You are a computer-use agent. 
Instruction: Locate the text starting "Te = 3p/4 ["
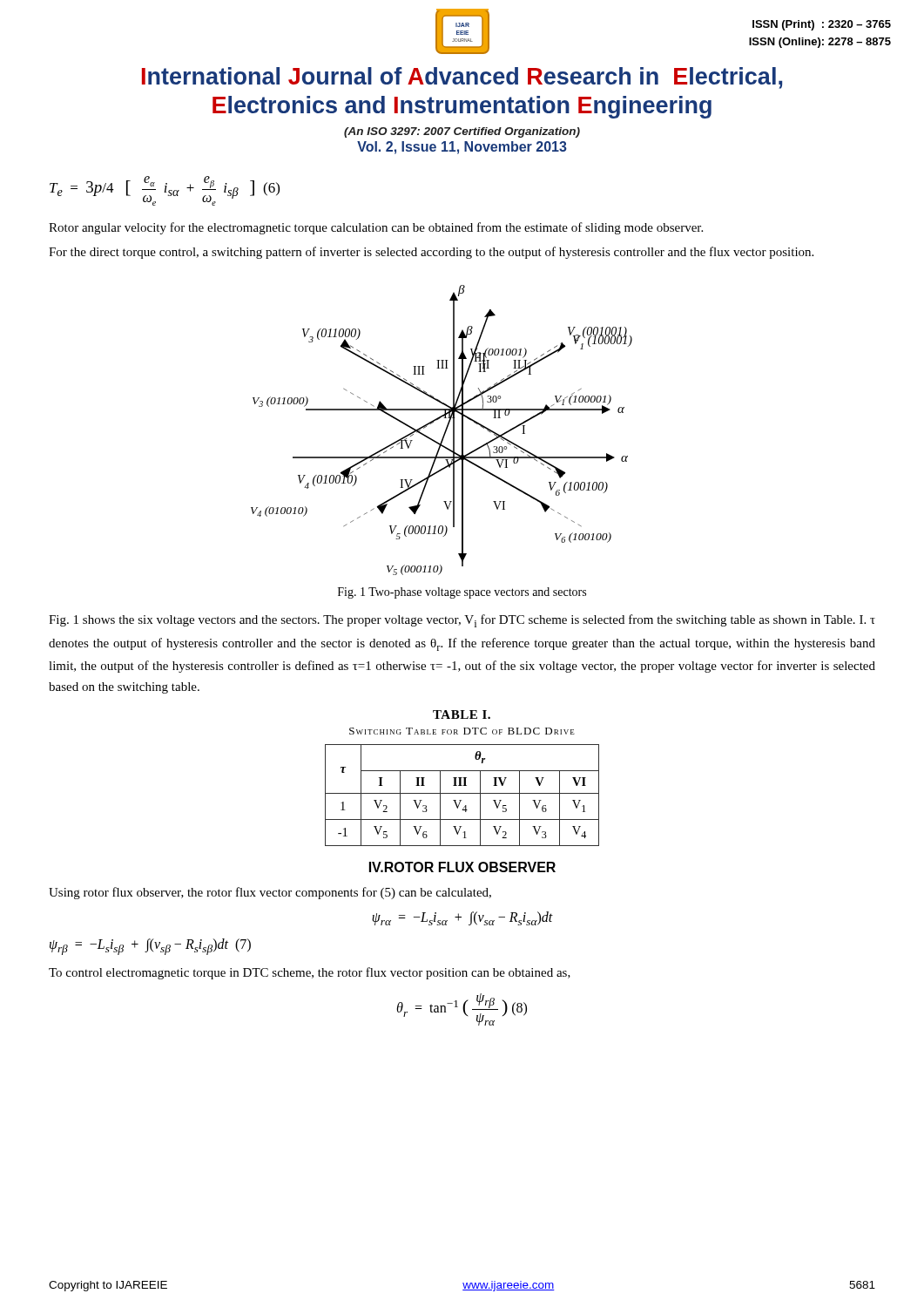pos(165,189)
